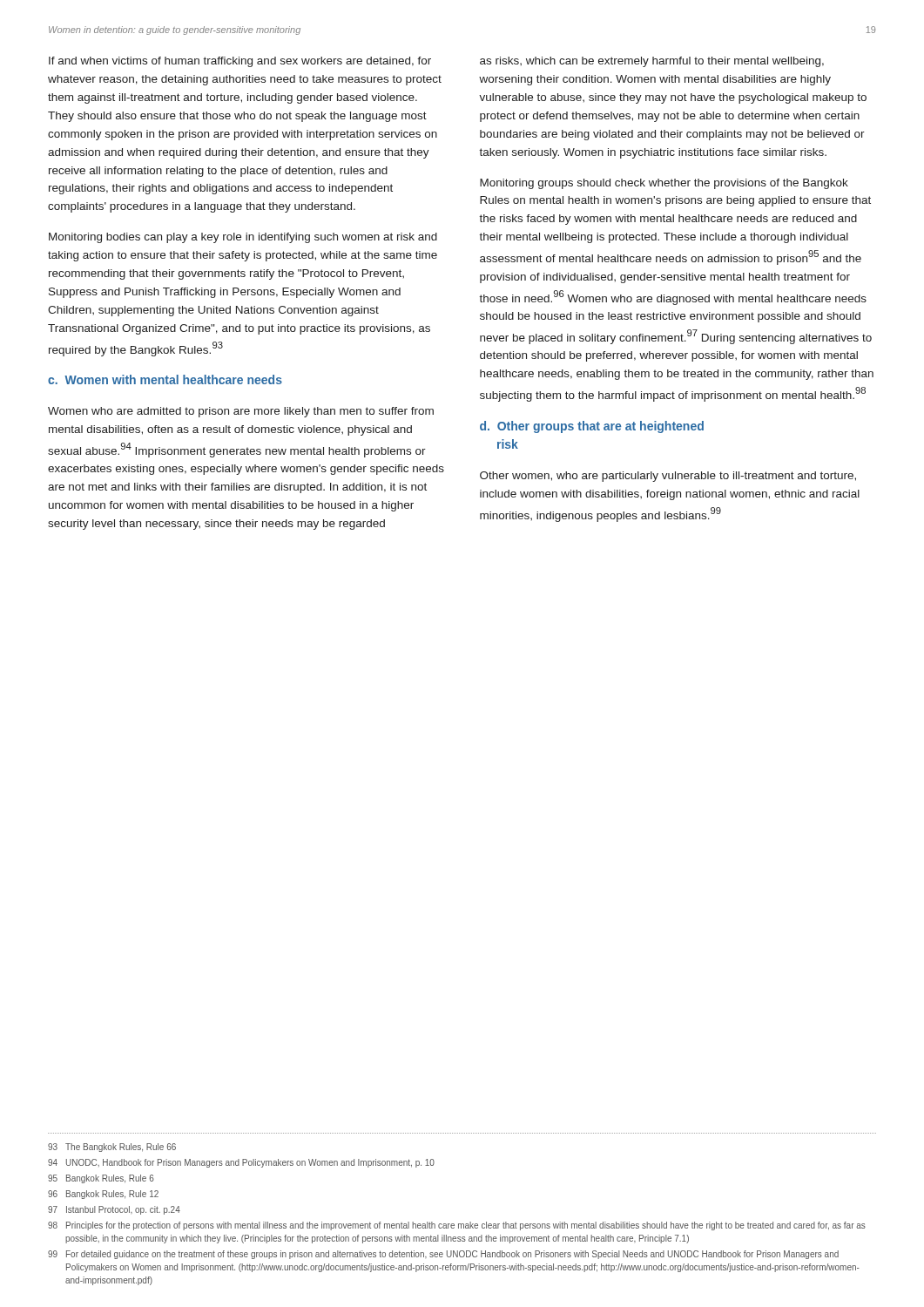Point to the region starting "as risks, which can be extremely harmful to"
This screenshot has height=1307, width=924.
[678, 107]
